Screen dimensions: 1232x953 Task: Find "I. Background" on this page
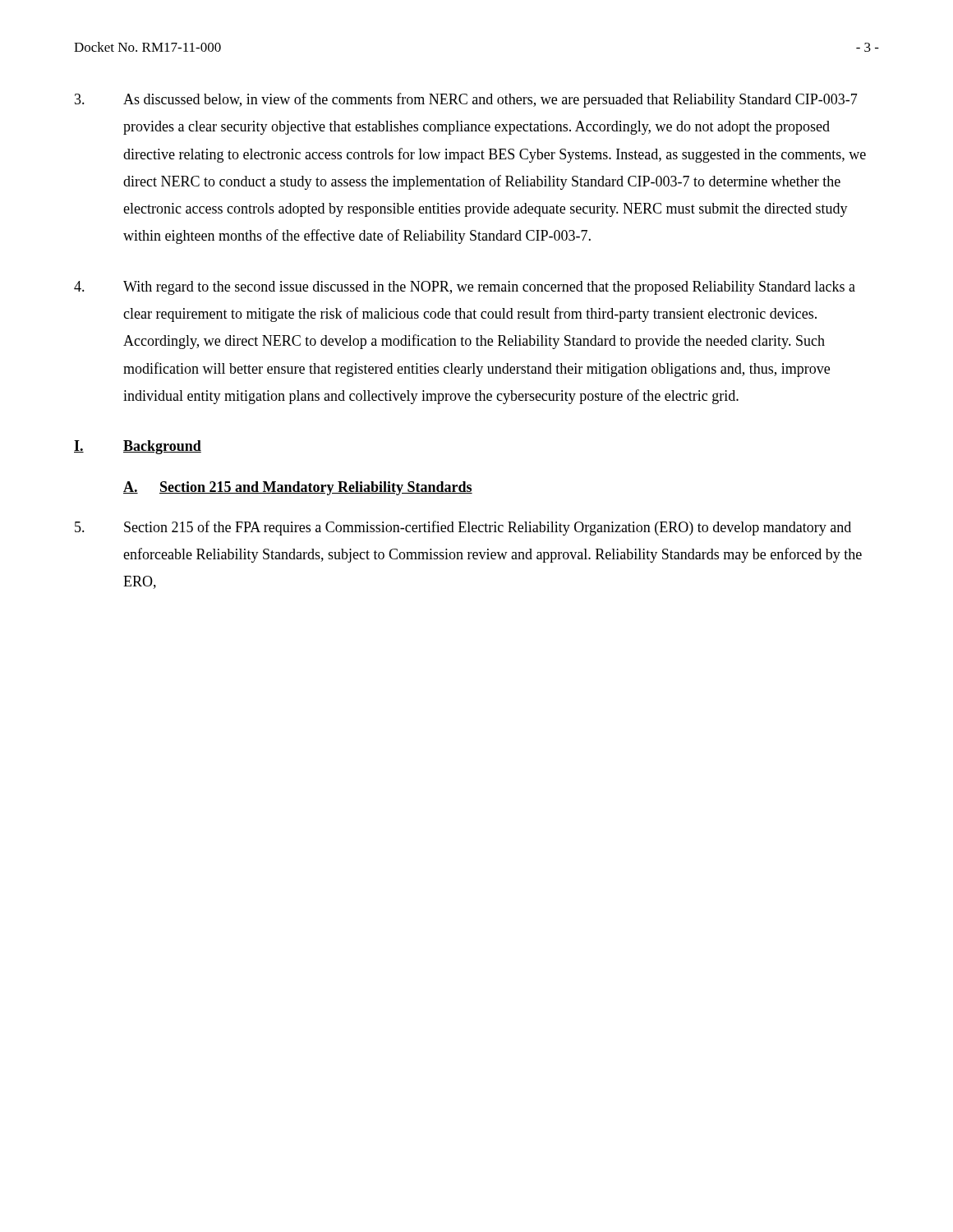(138, 447)
